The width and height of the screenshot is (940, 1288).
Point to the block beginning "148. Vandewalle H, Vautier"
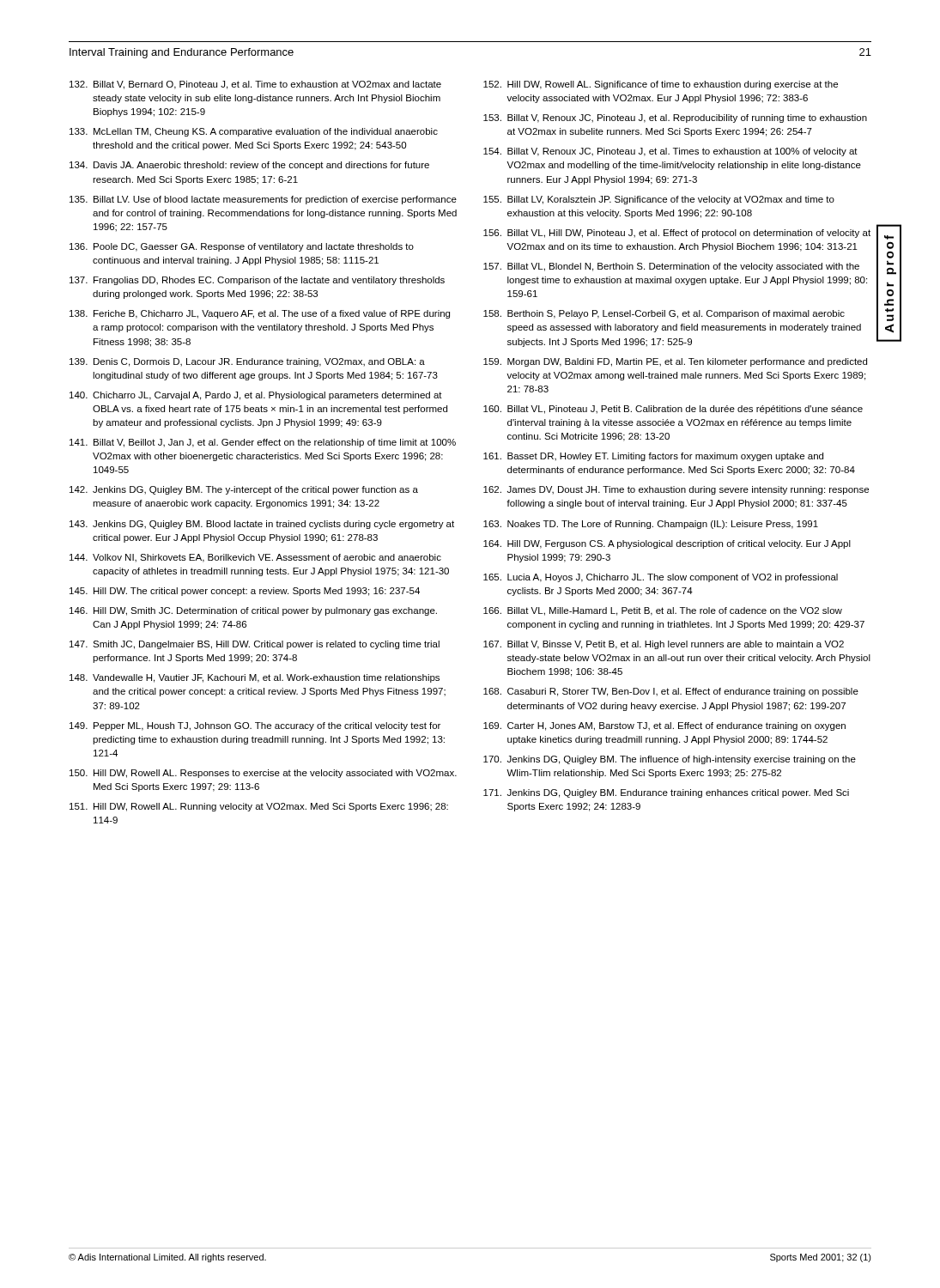tap(263, 692)
